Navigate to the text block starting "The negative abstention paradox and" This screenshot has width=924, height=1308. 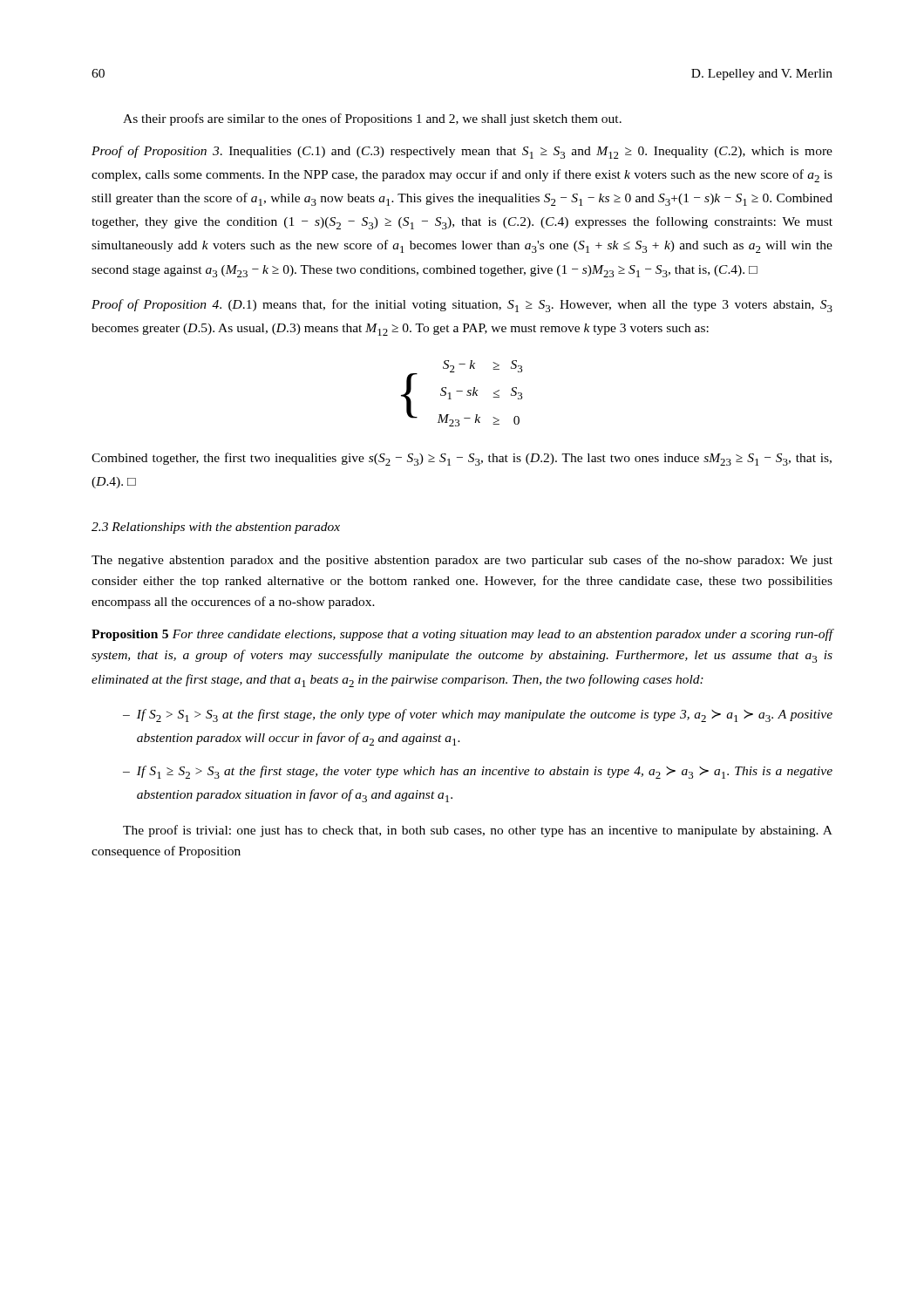point(462,581)
